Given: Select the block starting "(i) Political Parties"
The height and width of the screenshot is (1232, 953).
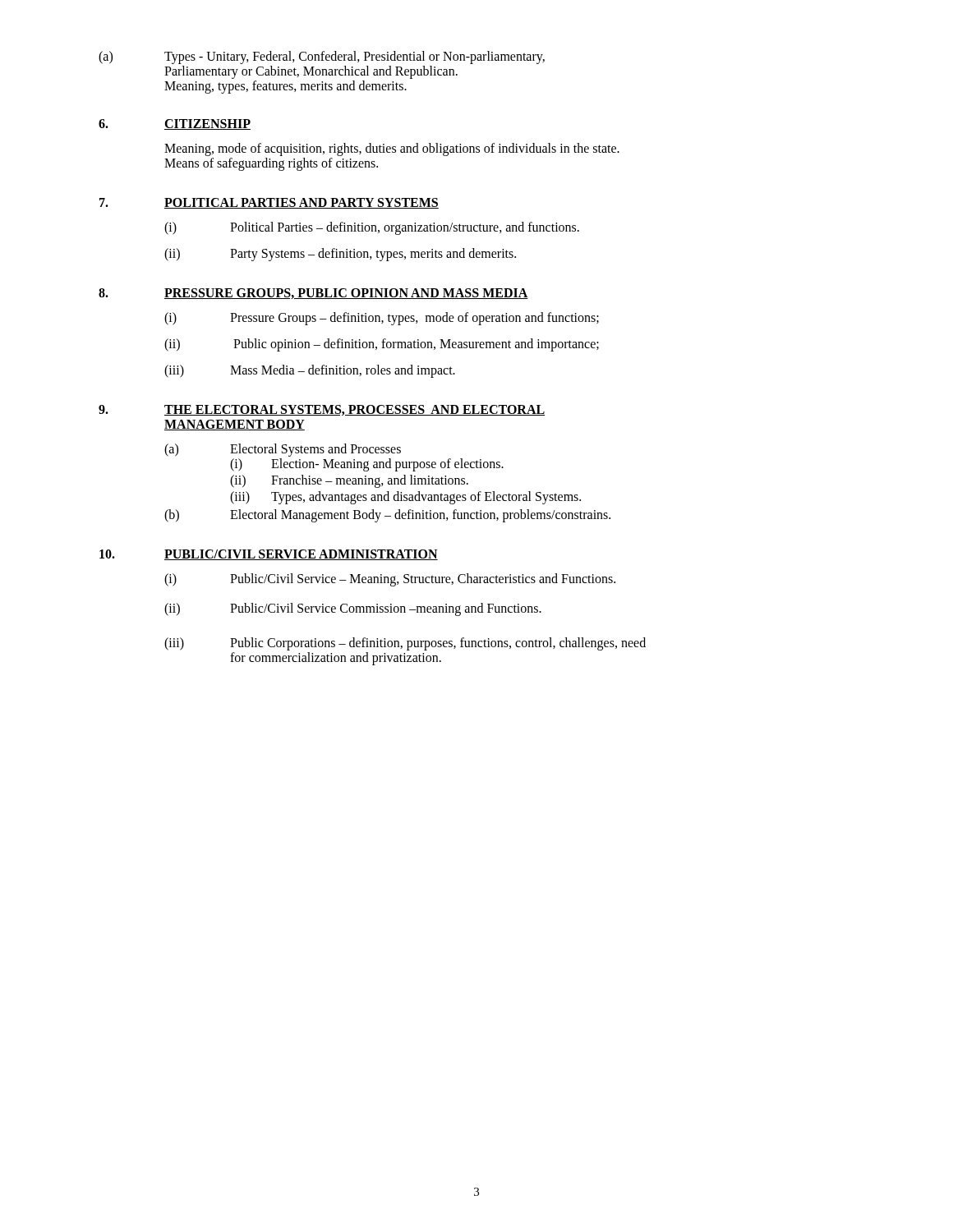Looking at the screenshot, I should coord(509,228).
